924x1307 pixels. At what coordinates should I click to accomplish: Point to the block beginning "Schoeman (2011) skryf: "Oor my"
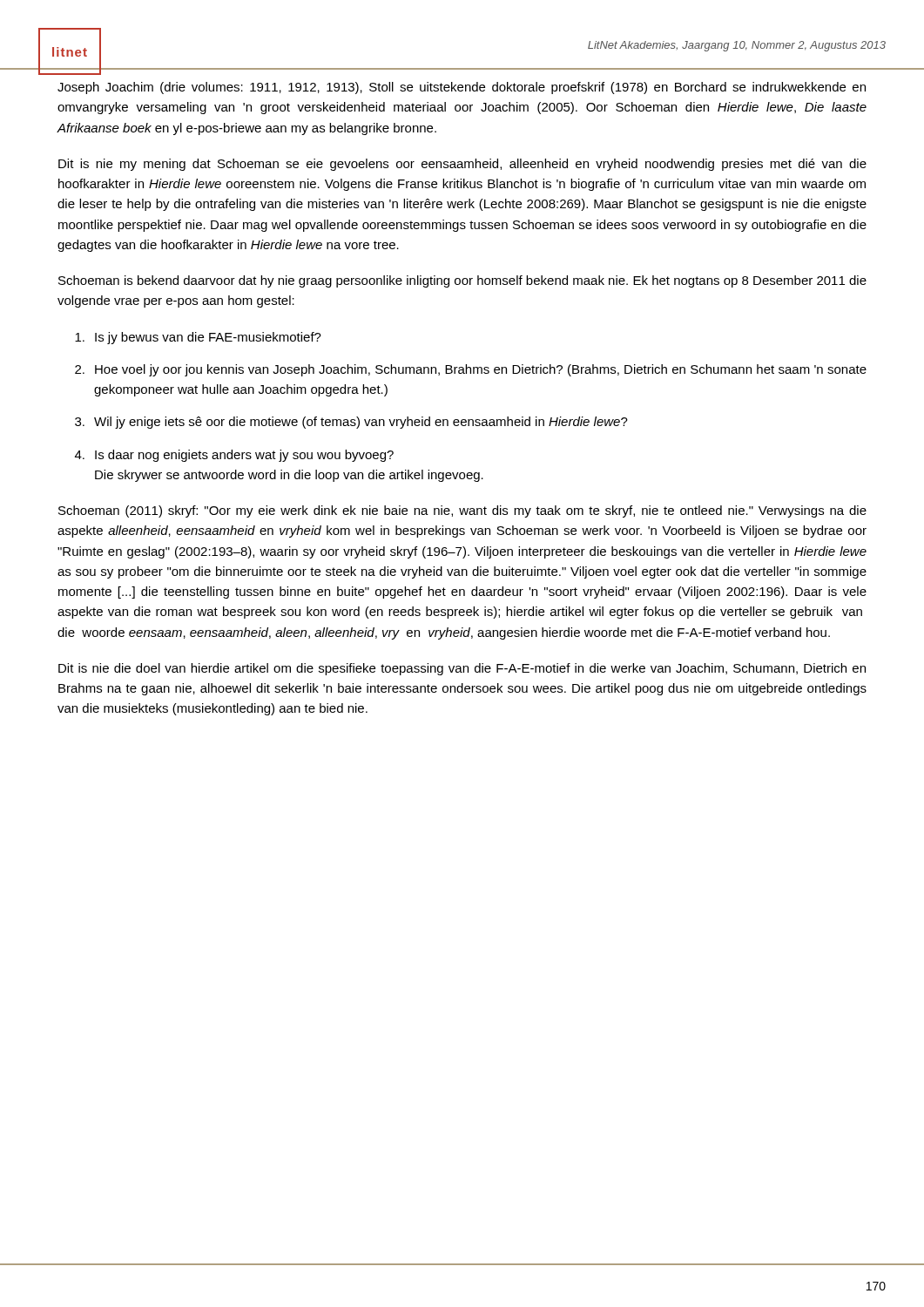(462, 571)
